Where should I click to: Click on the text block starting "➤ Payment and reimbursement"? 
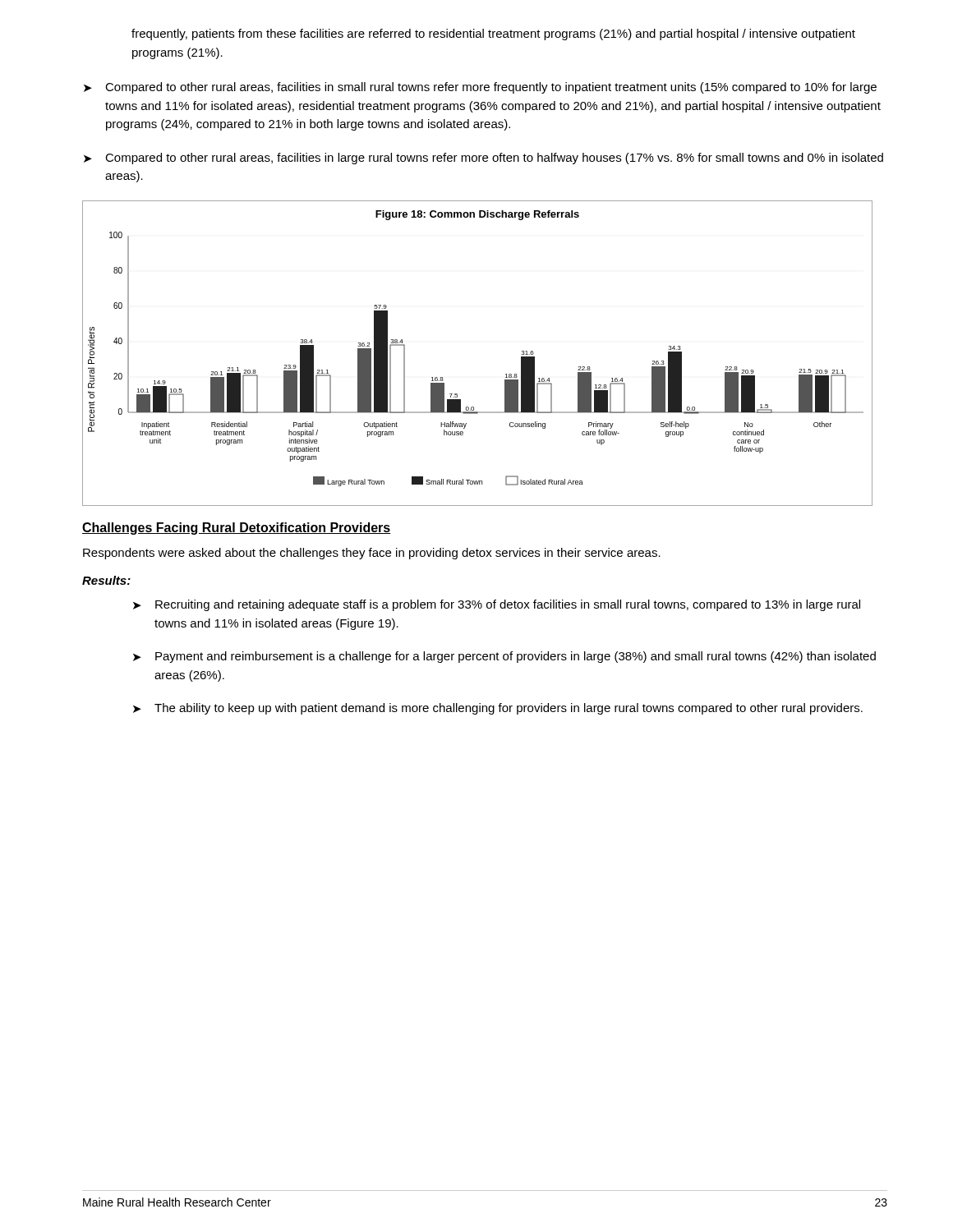(x=509, y=666)
